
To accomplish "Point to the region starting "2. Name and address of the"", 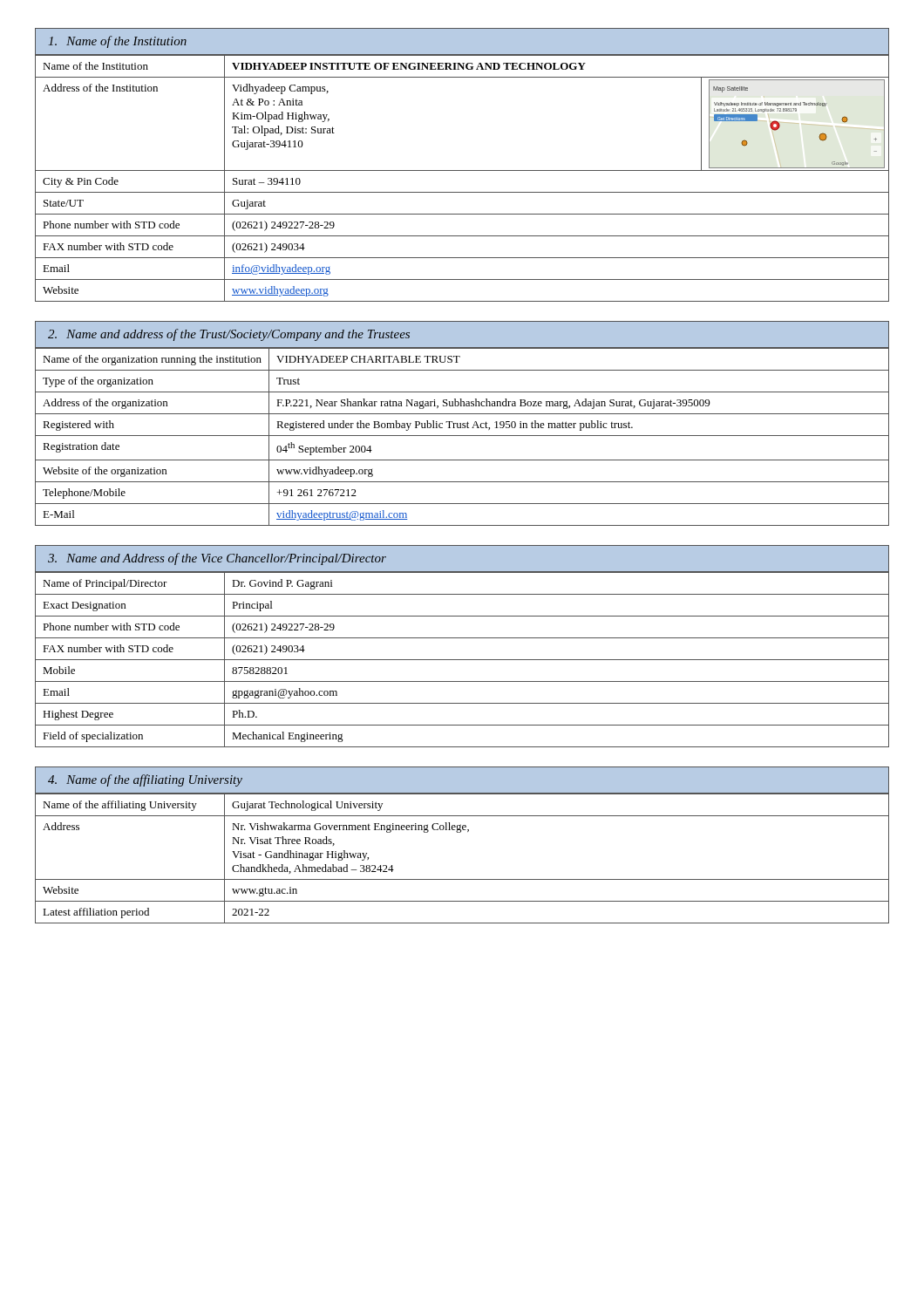I will [229, 334].
